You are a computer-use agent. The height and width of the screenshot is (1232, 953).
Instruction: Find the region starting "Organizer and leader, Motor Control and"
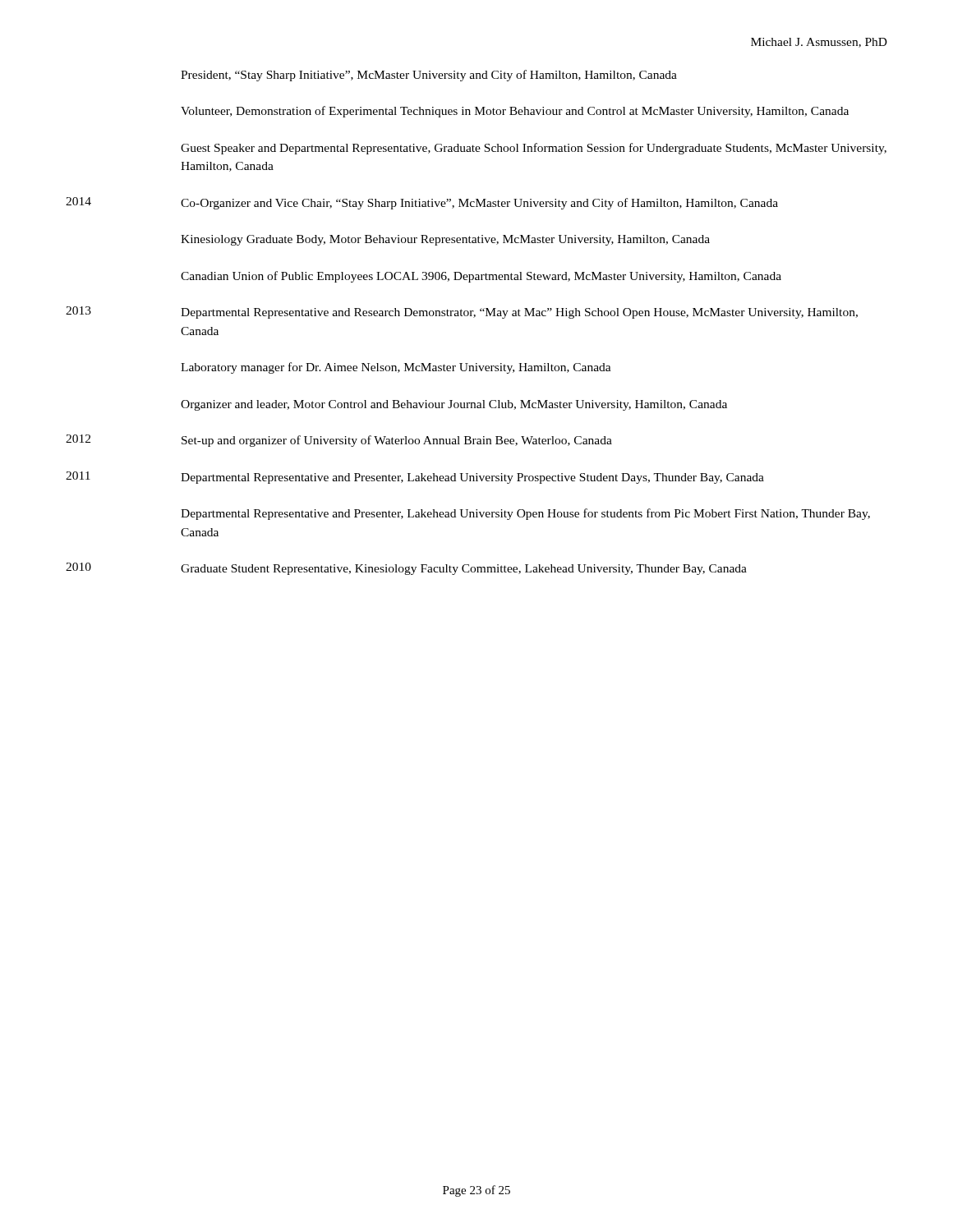[x=454, y=403]
